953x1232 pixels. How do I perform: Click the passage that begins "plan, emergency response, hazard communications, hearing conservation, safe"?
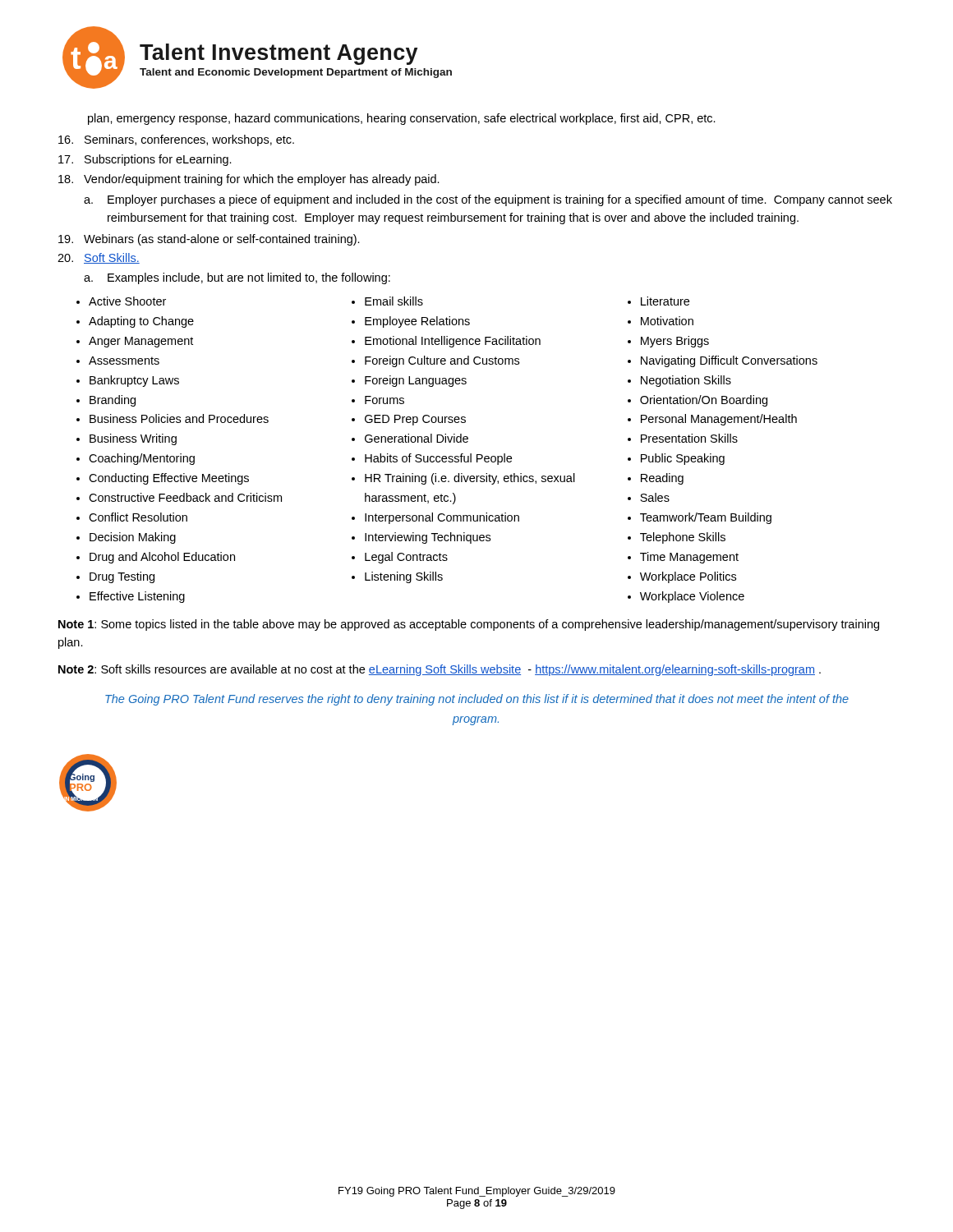pos(402,118)
